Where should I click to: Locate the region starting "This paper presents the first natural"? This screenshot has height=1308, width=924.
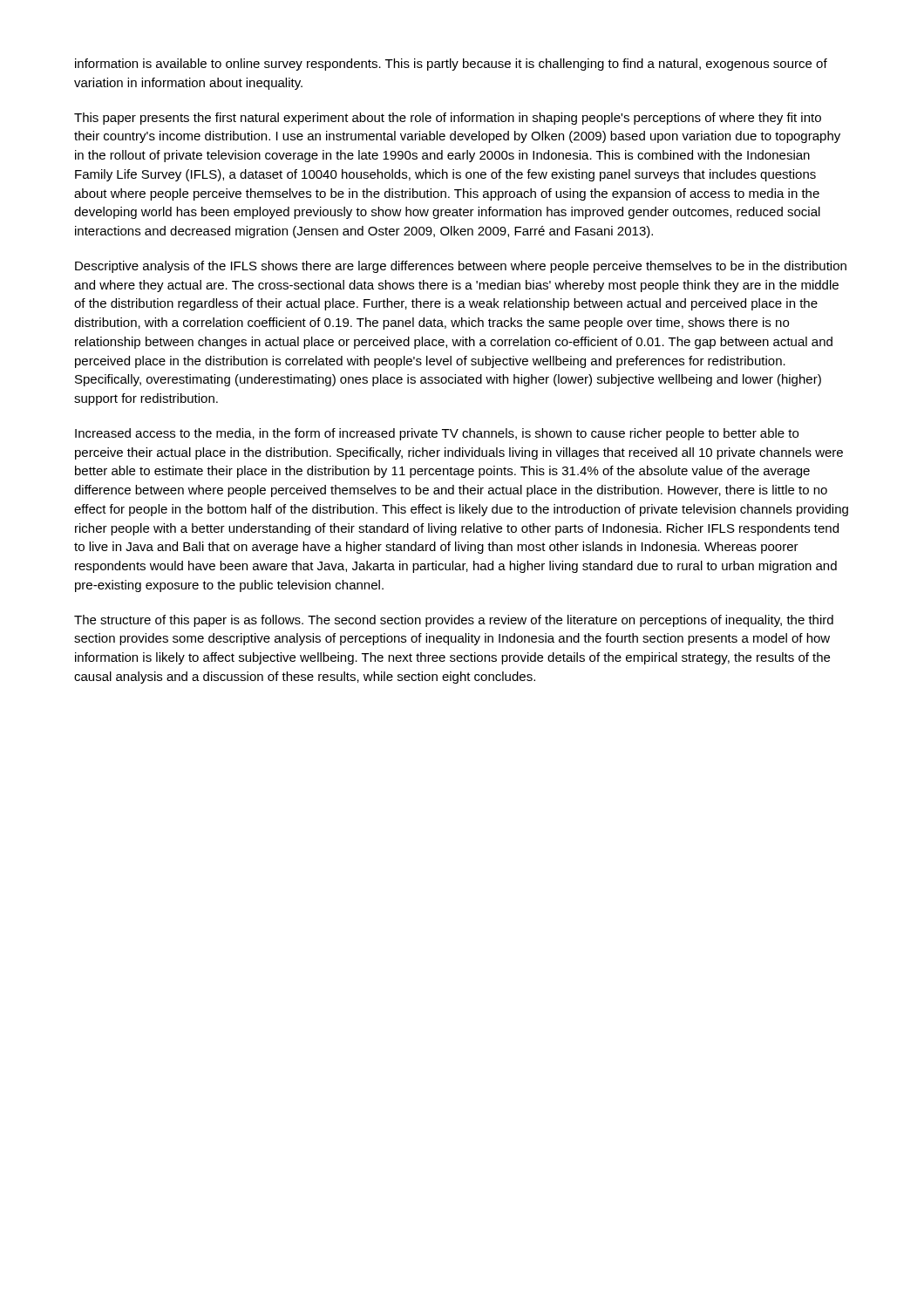457,174
